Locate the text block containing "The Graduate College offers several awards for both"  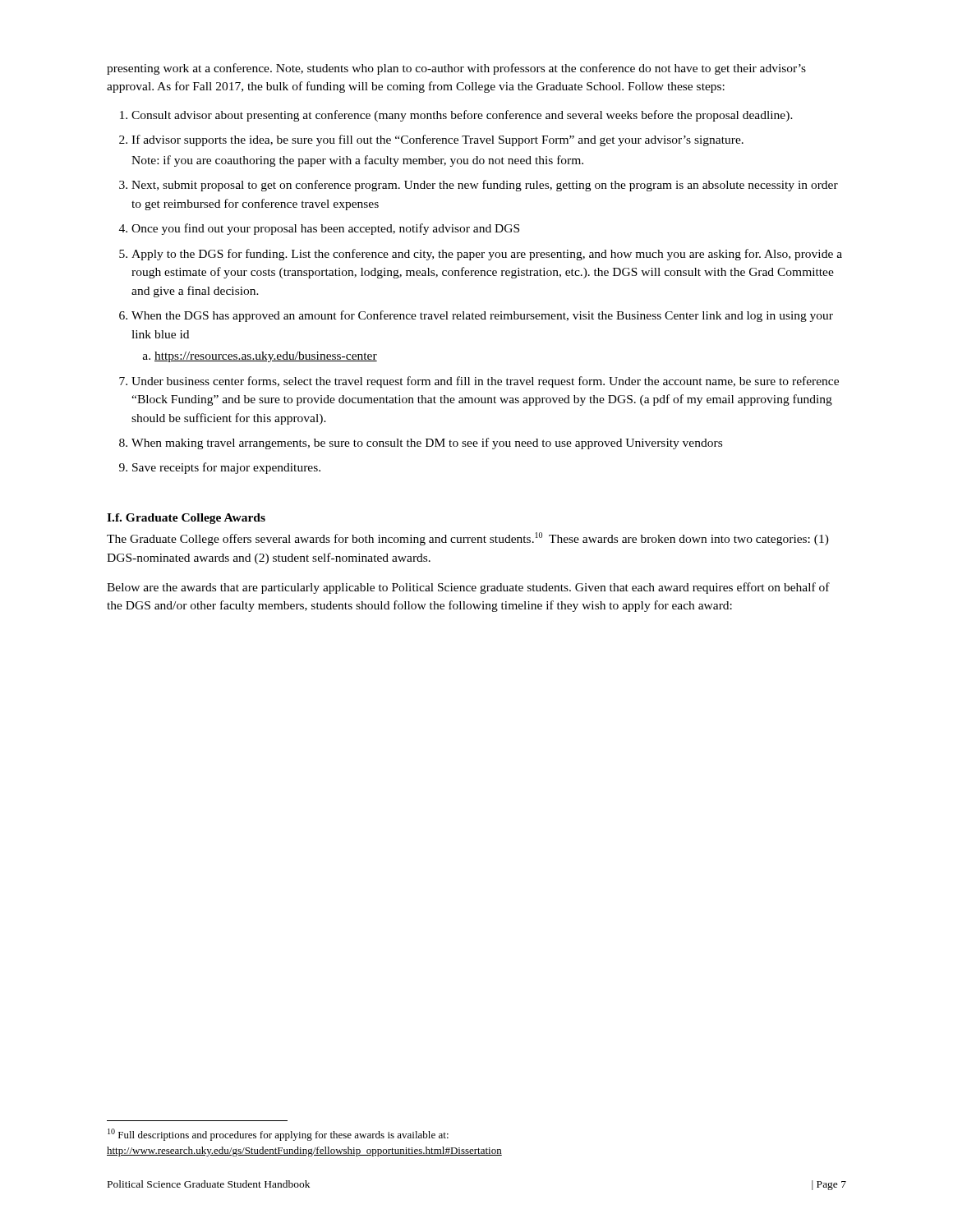pyautogui.click(x=468, y=547)
